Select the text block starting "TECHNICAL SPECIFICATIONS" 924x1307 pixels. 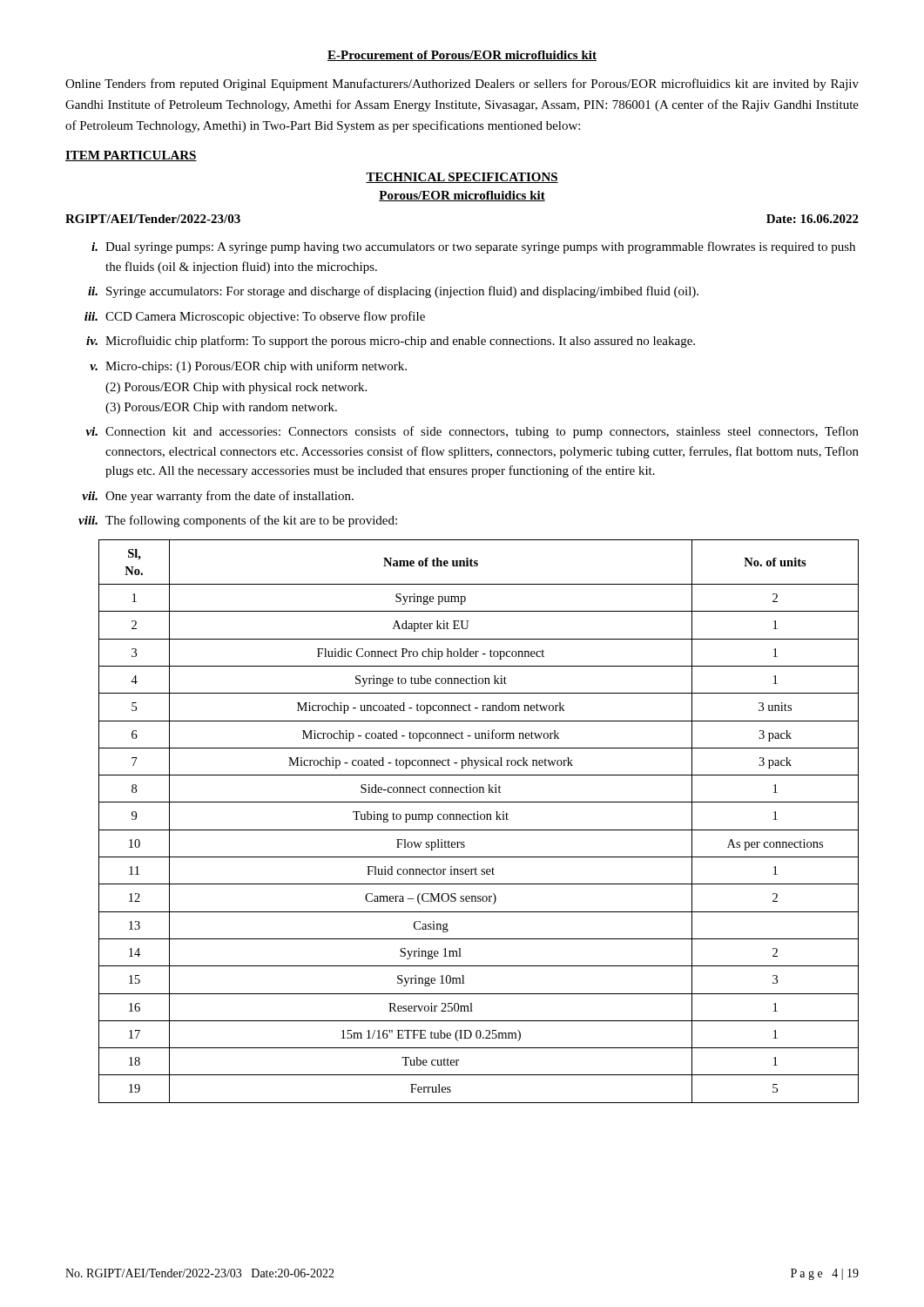[462, 177]
